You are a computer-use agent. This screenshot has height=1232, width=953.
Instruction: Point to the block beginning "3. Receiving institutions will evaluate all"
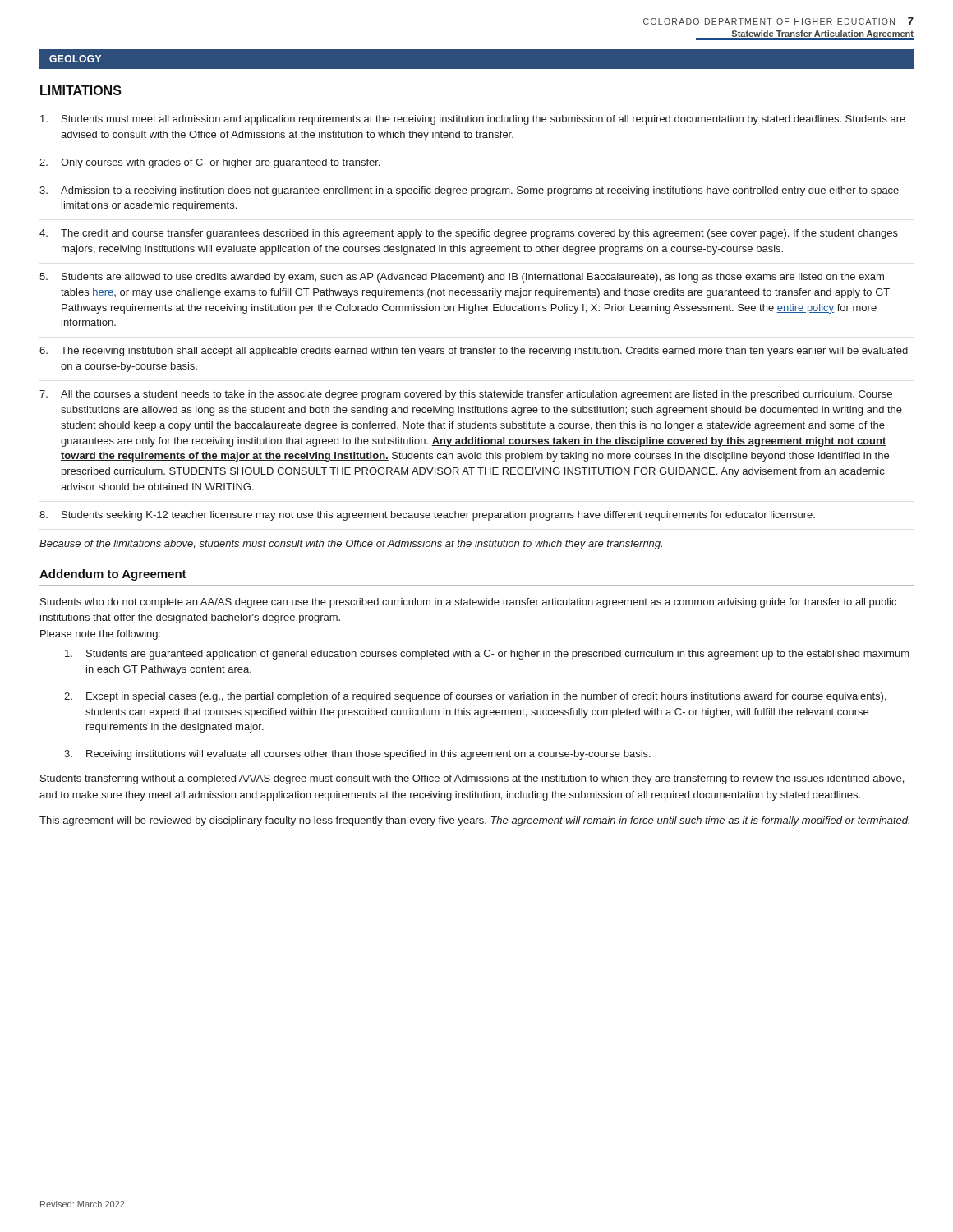(x=358, y=755)
